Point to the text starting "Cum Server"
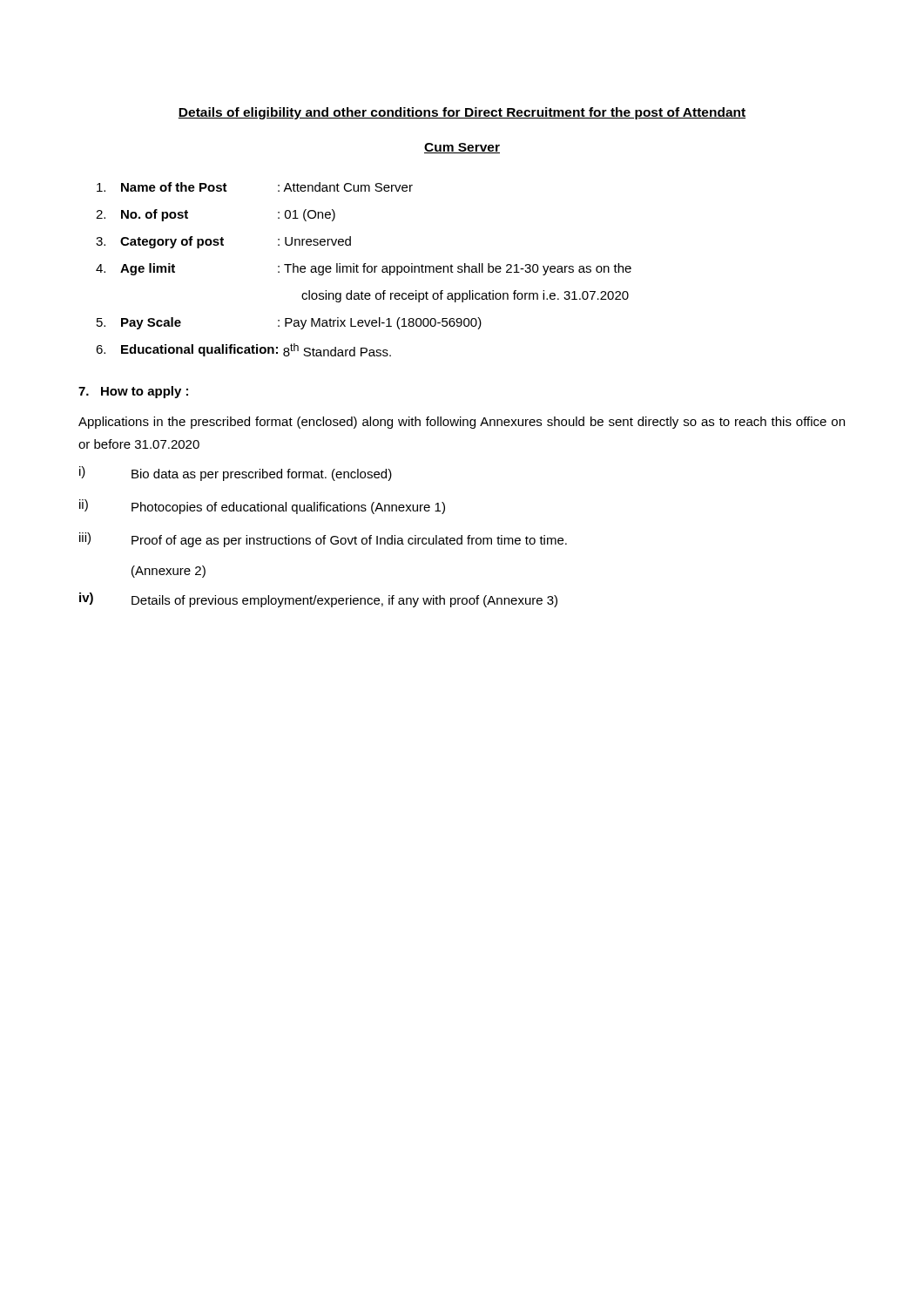This screenshot has width=924, height=1307. point(462,147)
